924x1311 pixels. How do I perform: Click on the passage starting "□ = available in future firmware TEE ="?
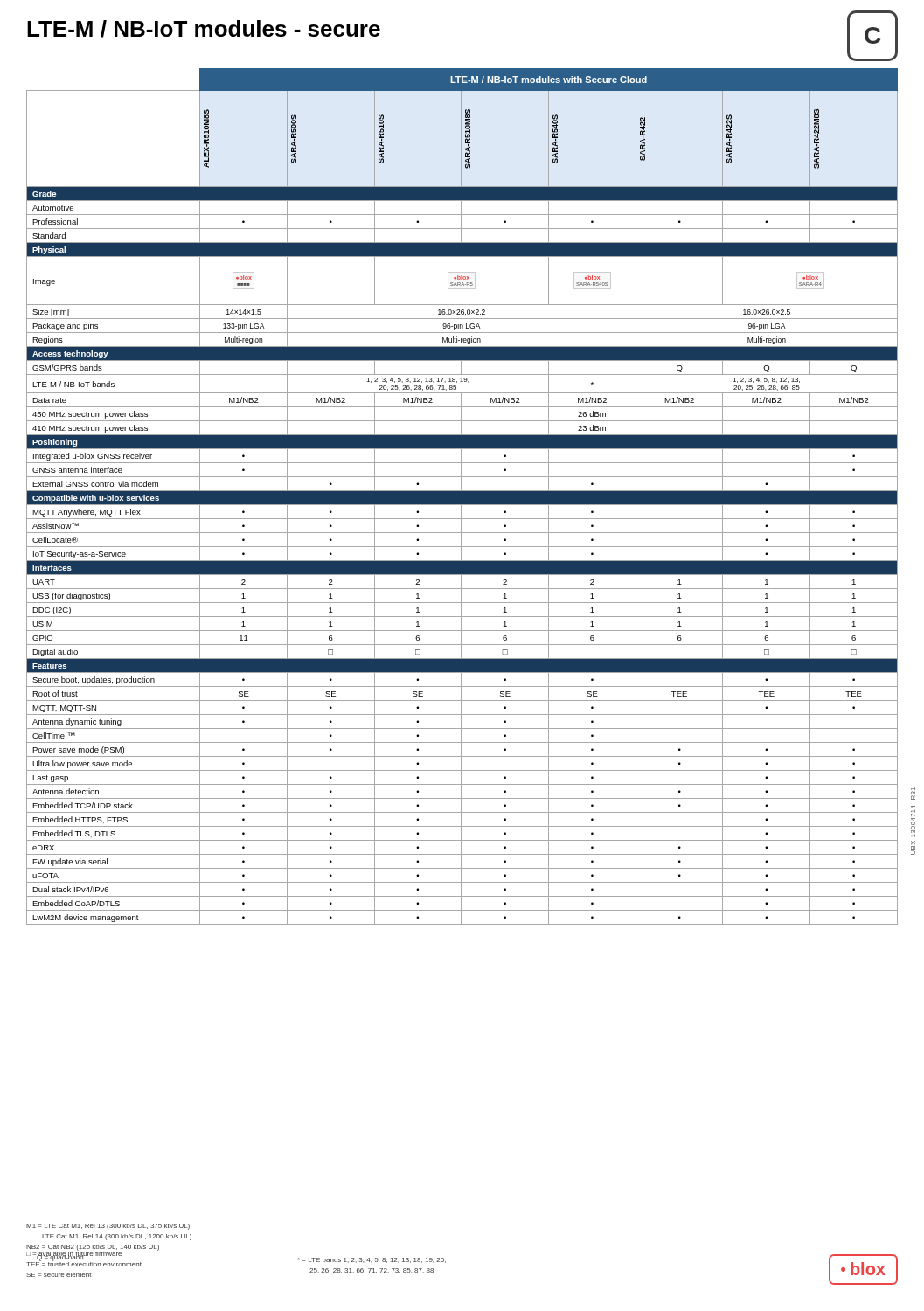point(379,1265)
